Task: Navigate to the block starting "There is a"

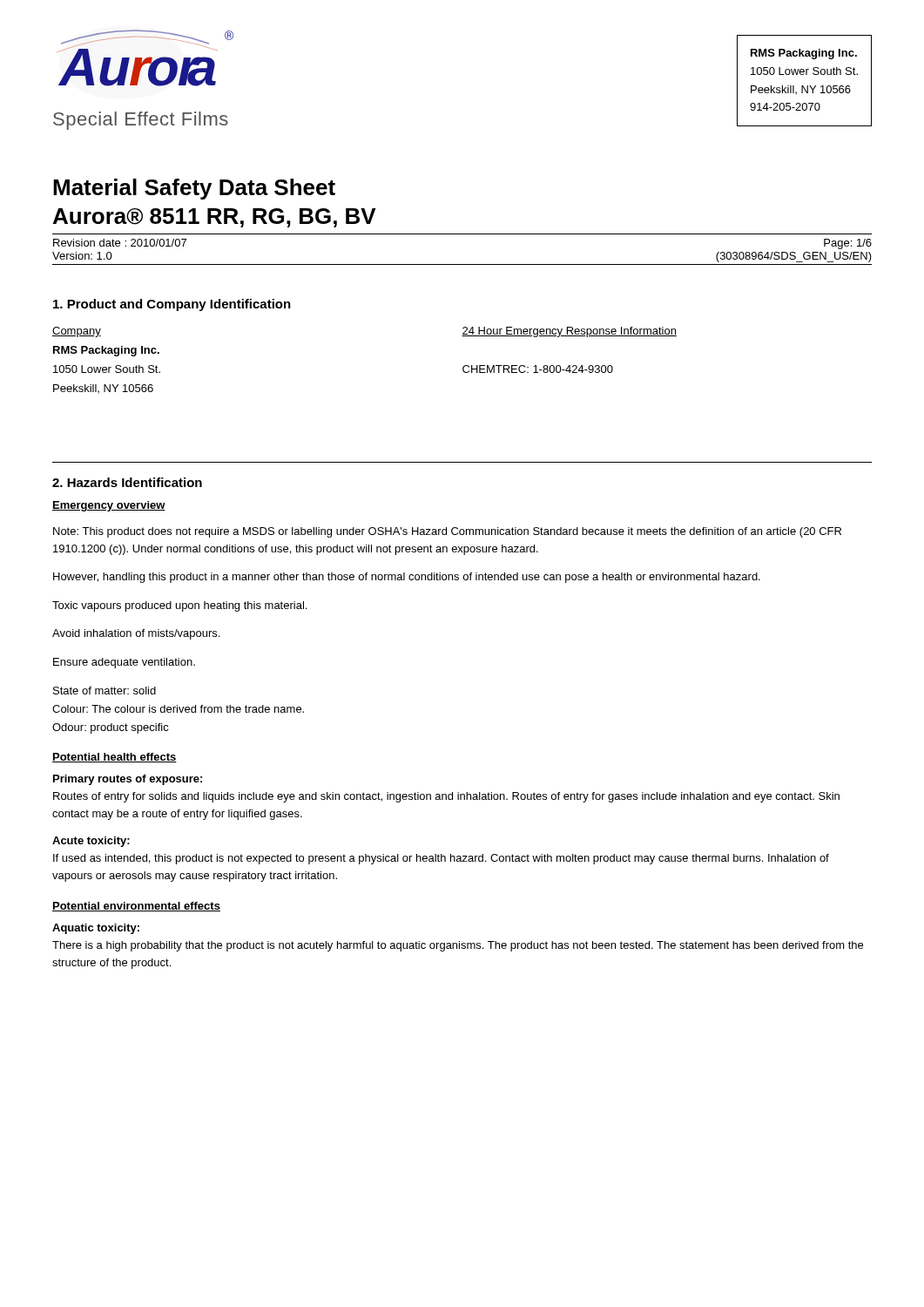Action: point(458,954)
